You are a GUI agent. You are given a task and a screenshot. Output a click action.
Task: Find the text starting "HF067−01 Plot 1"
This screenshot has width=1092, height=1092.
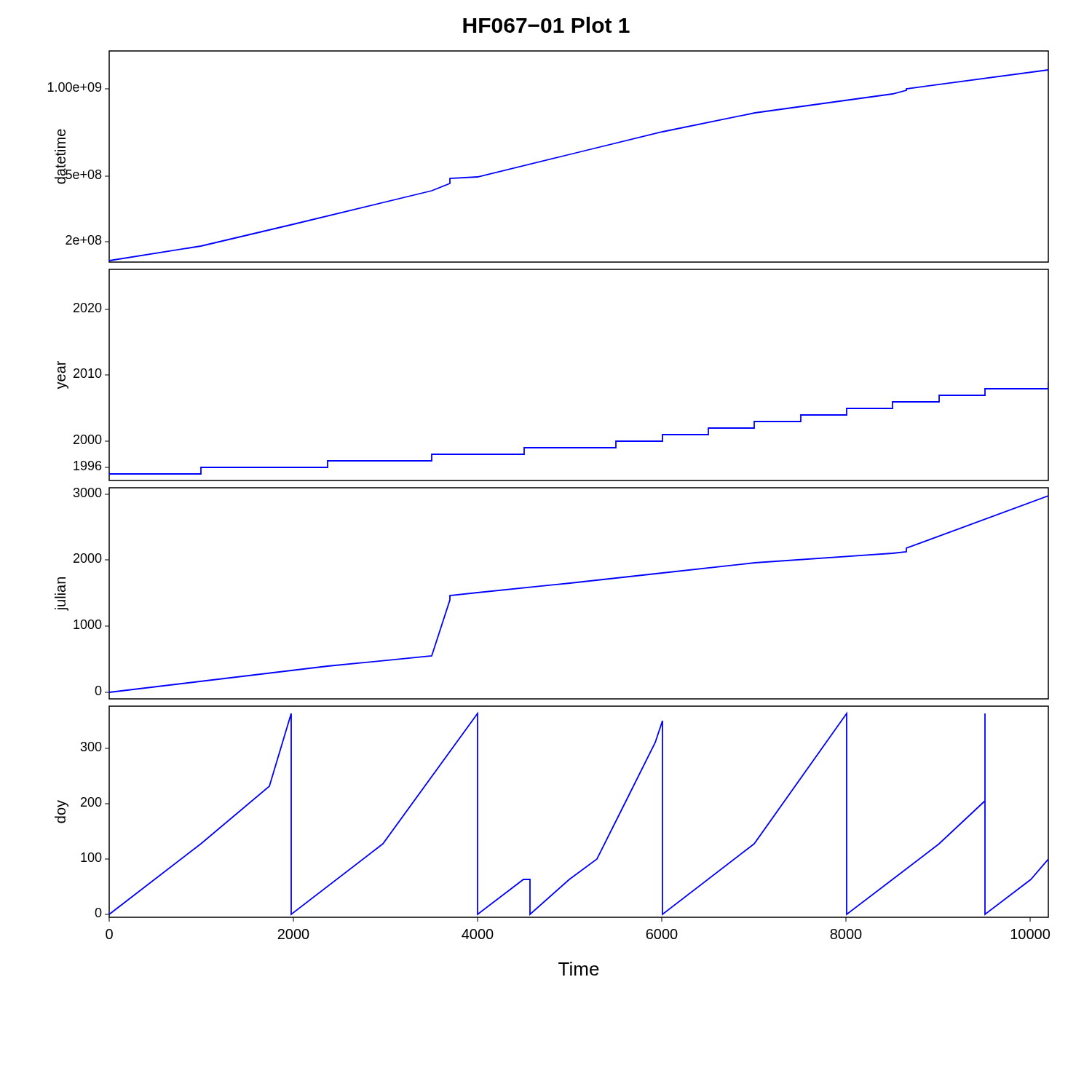click(x=546, y=25)
